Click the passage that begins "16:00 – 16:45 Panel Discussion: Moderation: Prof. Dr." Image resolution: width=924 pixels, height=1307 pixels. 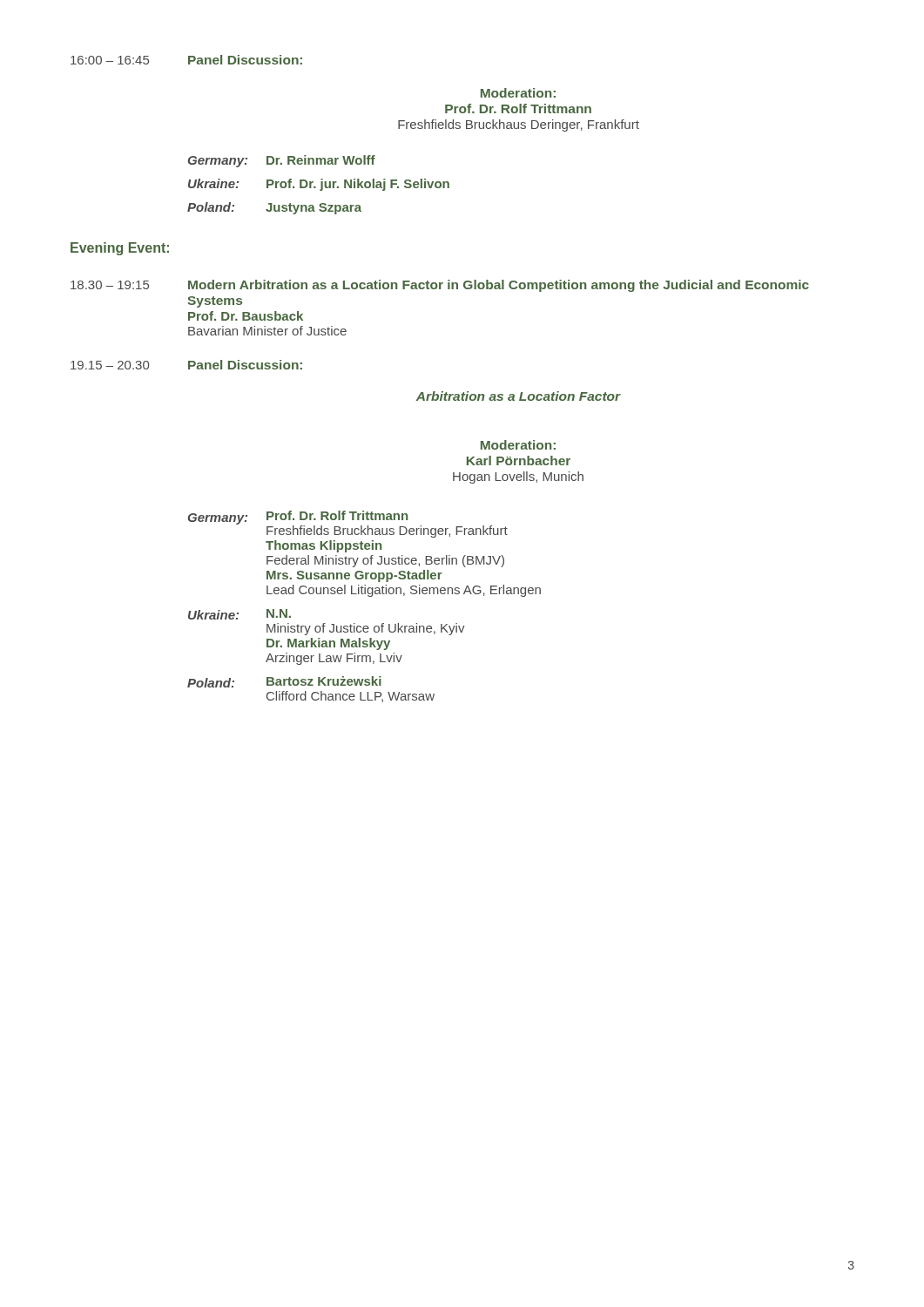click(459, 138)
